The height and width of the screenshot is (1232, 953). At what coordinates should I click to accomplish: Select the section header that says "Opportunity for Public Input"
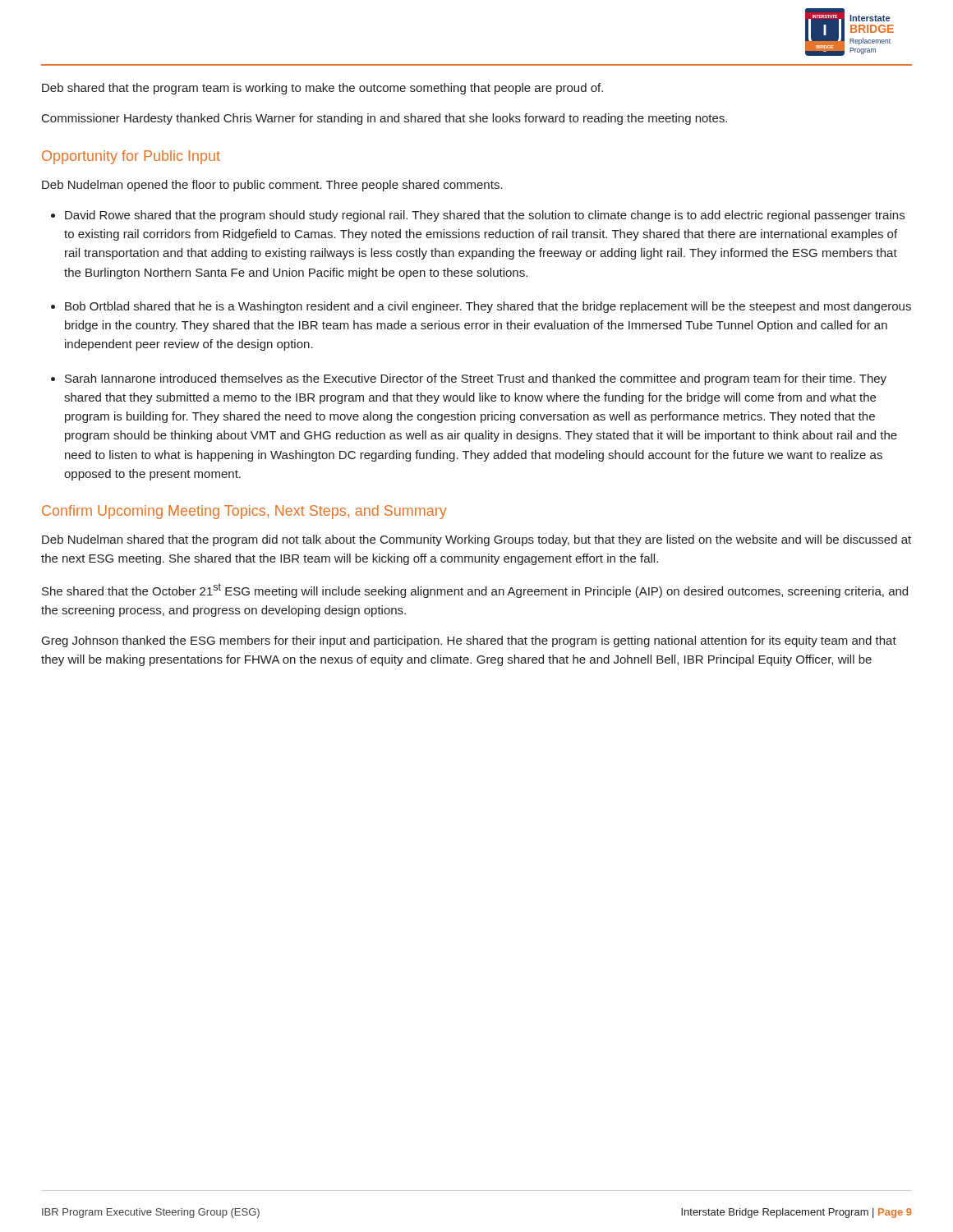pyautogui.click(x=131, y=156)
